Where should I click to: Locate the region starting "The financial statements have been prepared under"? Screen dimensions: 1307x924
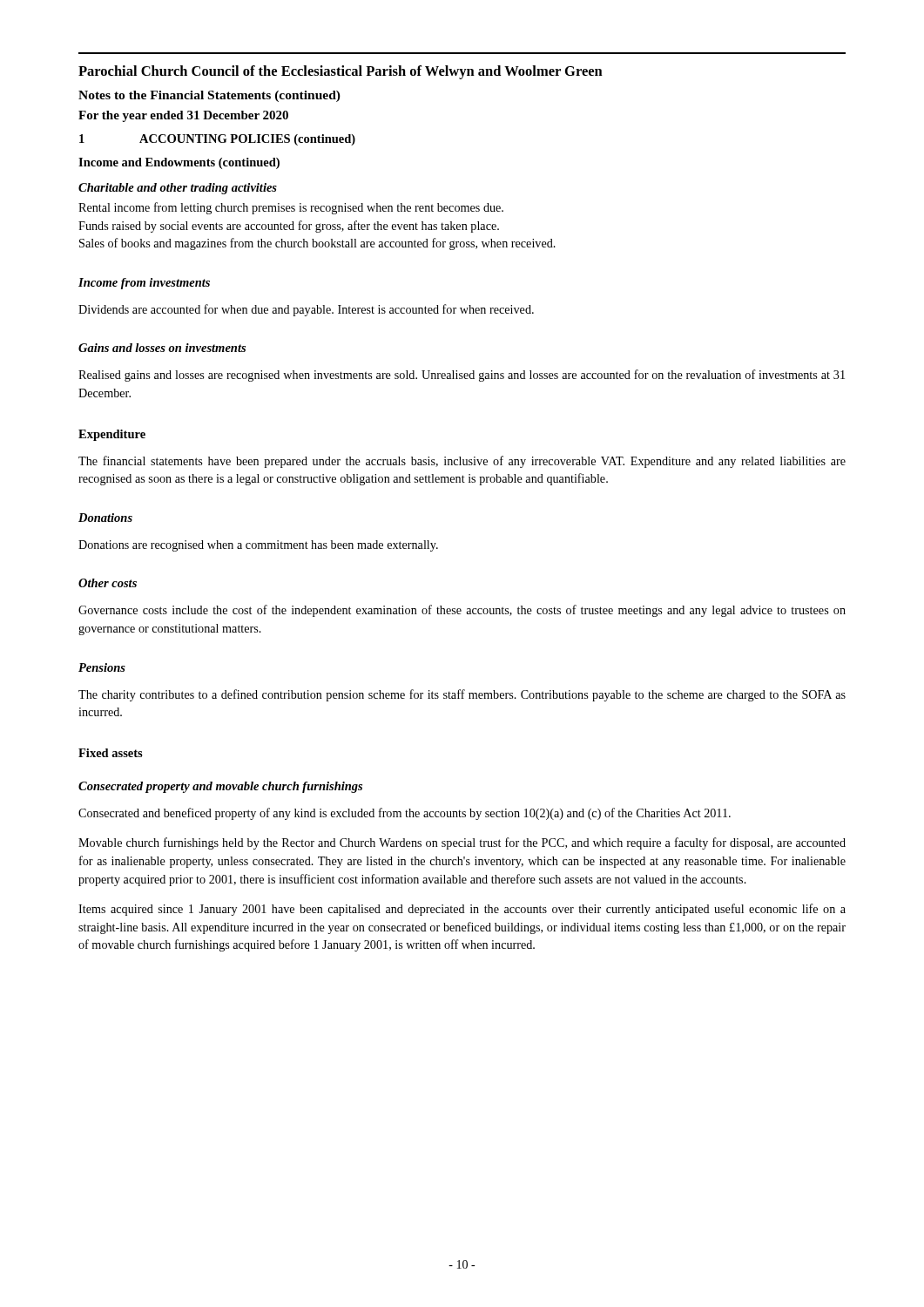(x=462, y=469)
